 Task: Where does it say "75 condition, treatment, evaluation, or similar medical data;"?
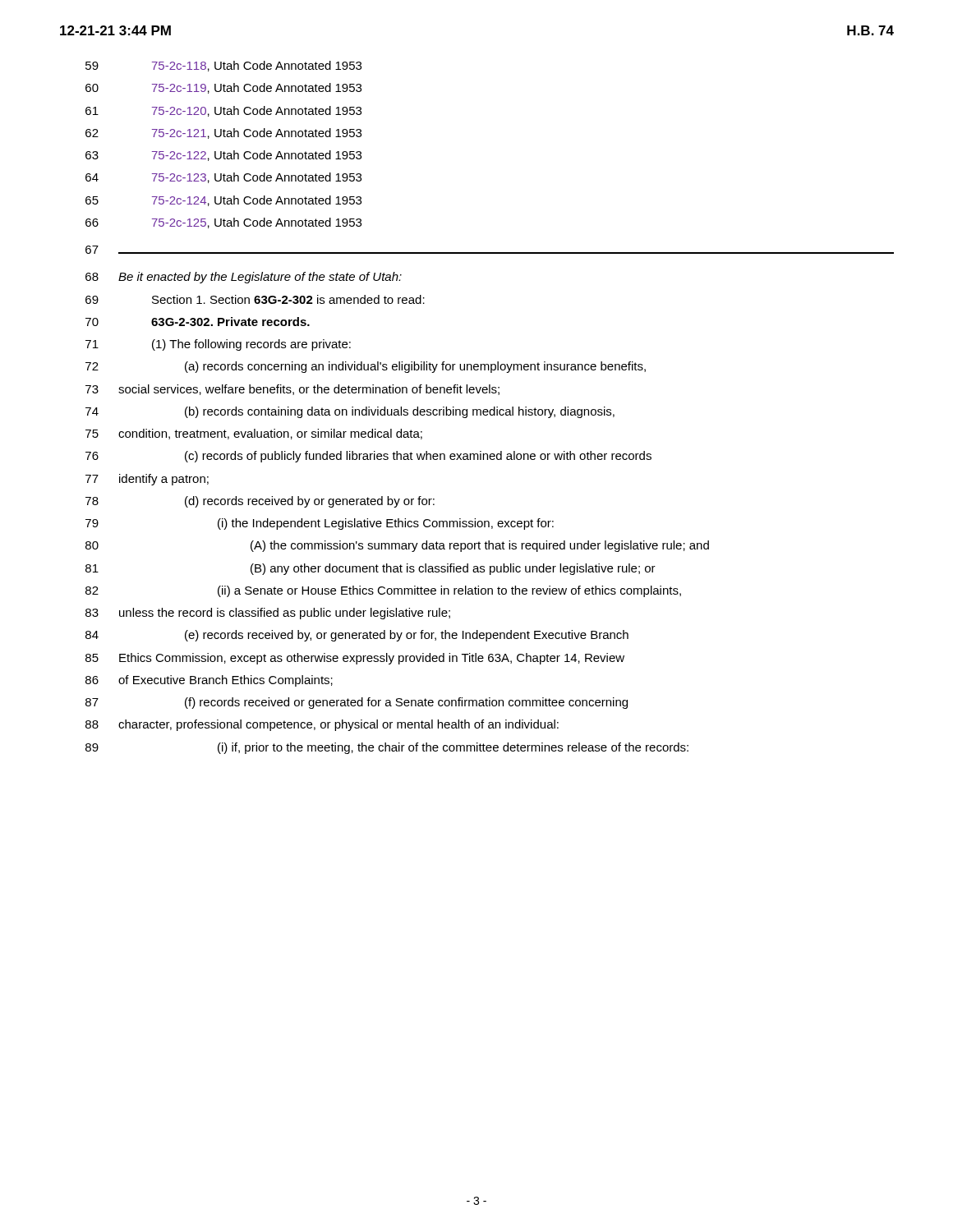(x=254, y=434)
